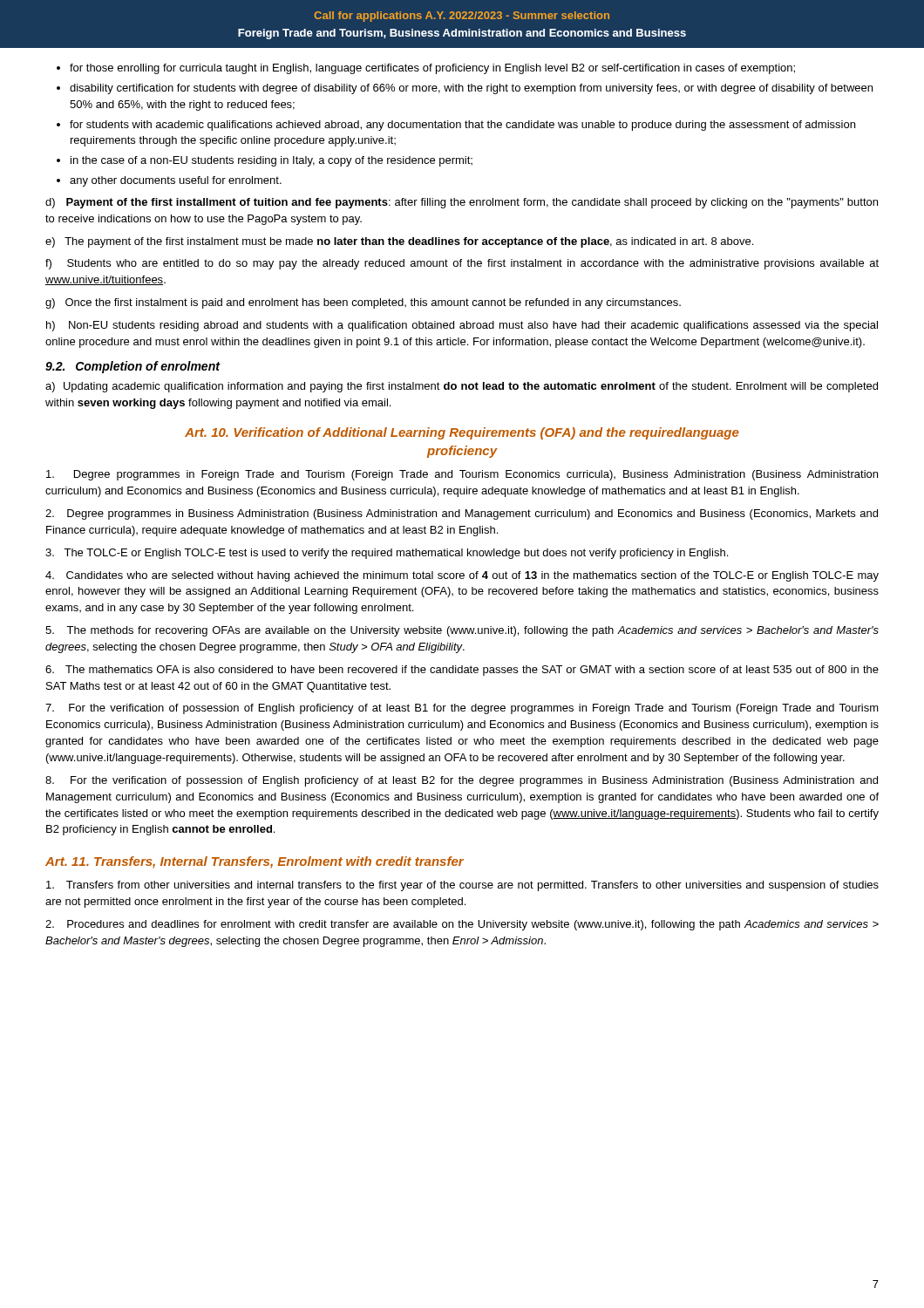Locate the section header that reads "9.2. Completion of enrolment"

pyautogui.click(x=132, y=366)
